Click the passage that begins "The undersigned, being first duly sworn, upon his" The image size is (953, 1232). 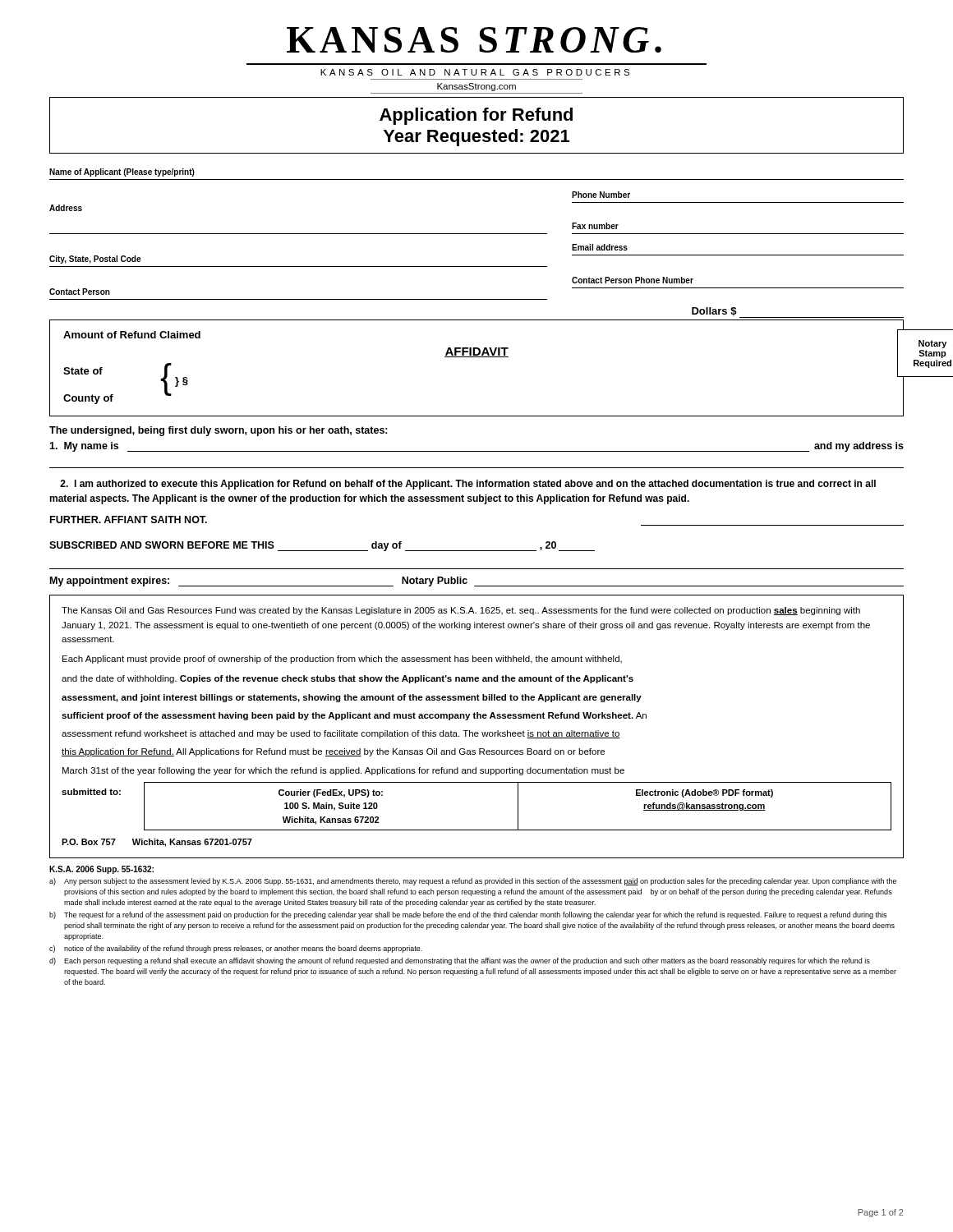pos(219,431)
